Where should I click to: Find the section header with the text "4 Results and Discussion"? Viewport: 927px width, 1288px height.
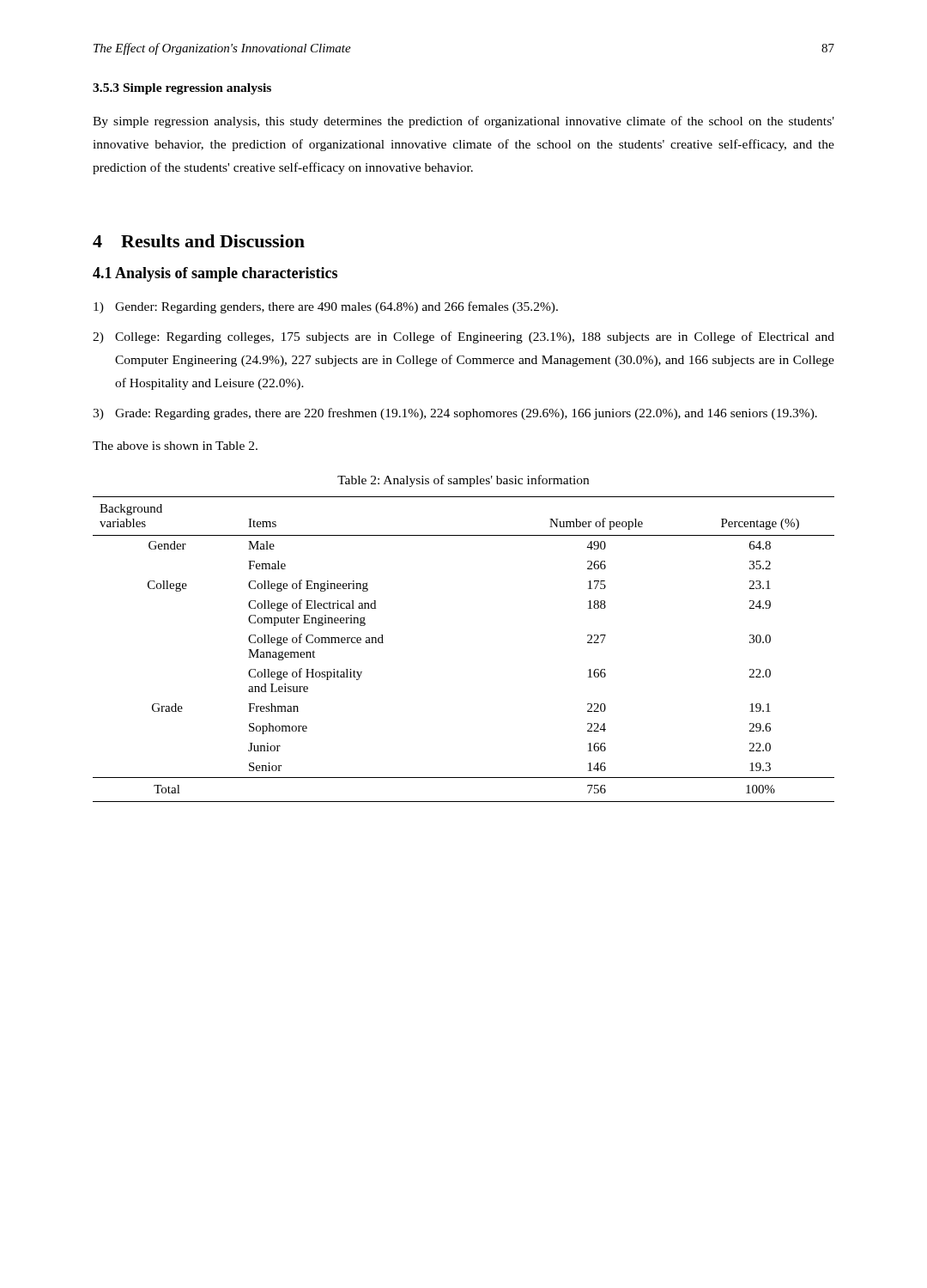pyautogui.click(x=199, y=241)
